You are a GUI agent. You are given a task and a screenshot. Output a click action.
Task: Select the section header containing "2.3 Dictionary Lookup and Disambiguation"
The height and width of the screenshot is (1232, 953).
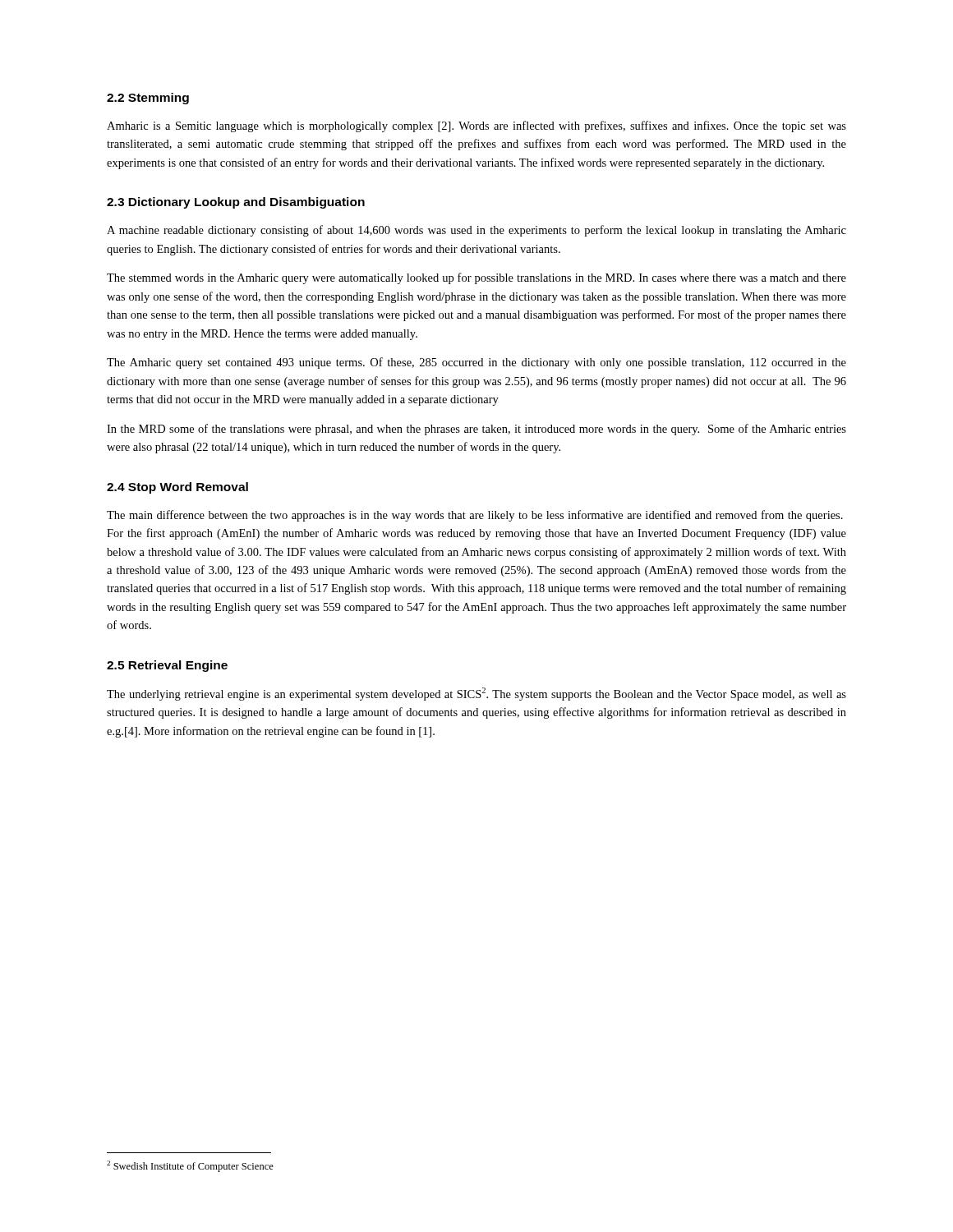click(x=236, y=202)
